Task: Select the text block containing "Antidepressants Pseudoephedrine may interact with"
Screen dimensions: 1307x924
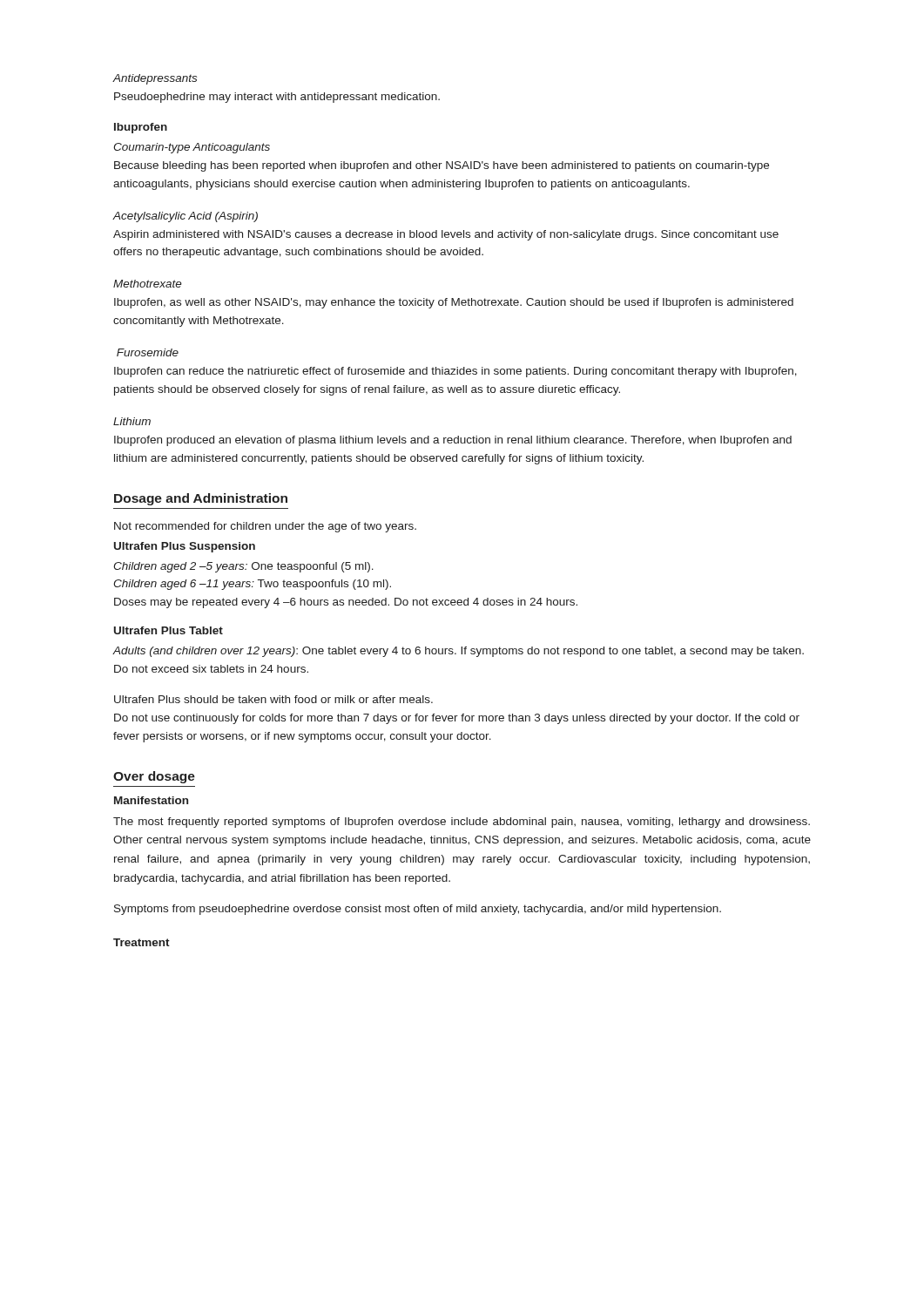Action: coord(277,87)
